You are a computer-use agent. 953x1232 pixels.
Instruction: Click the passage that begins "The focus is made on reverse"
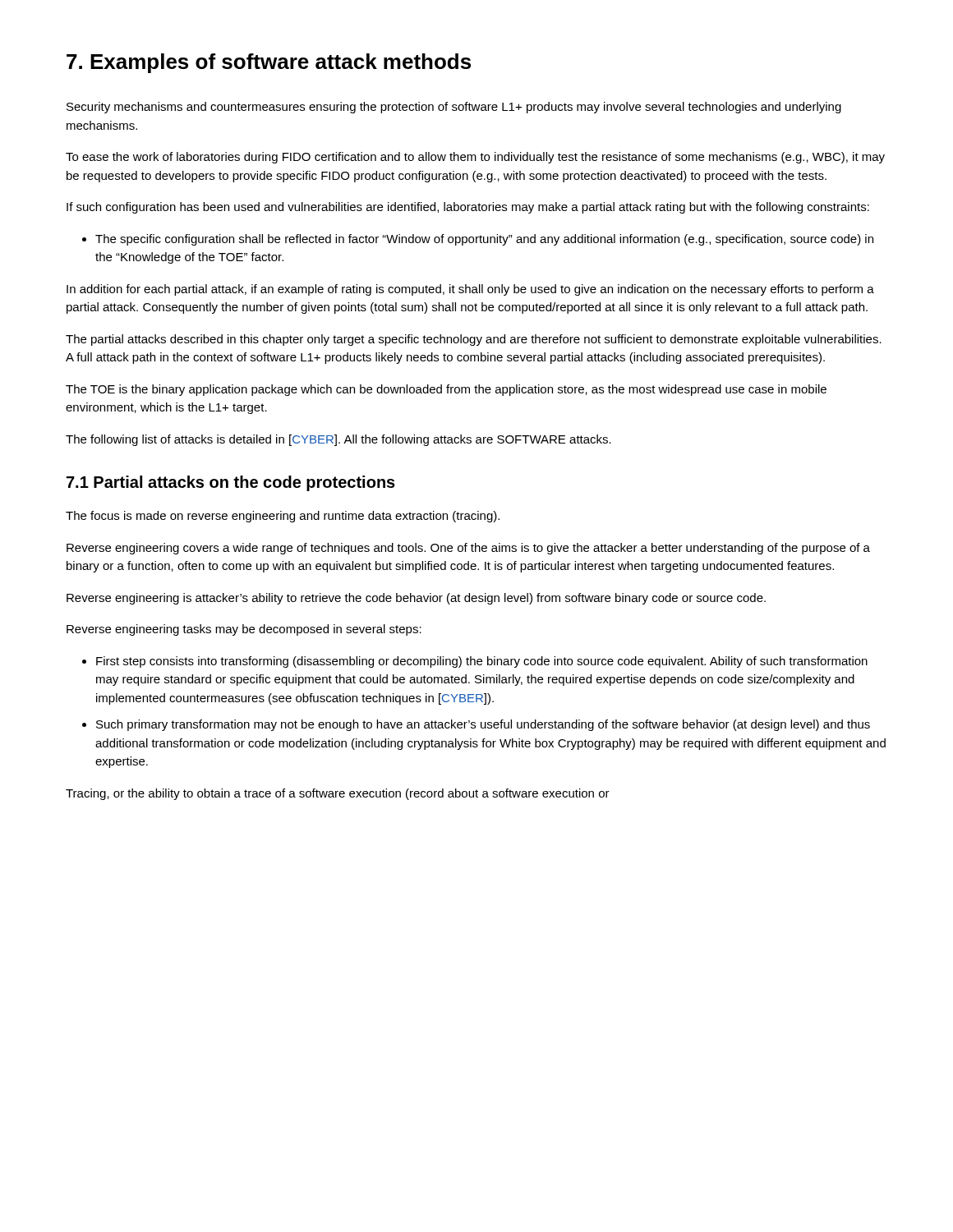pos(476,516)
